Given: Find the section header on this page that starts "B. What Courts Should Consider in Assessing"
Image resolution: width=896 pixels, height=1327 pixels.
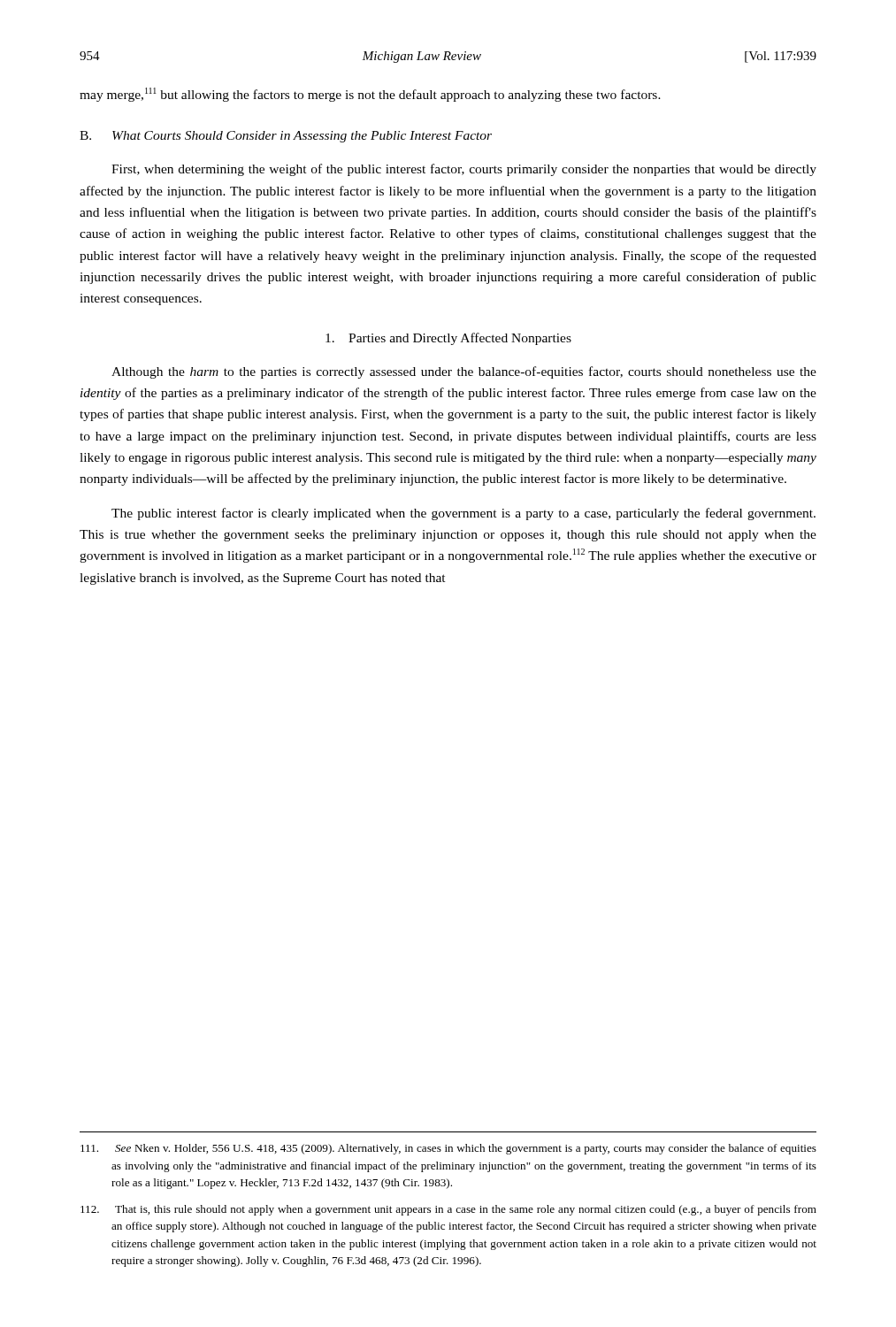Looking at the screenshot, I should point(286,136).
